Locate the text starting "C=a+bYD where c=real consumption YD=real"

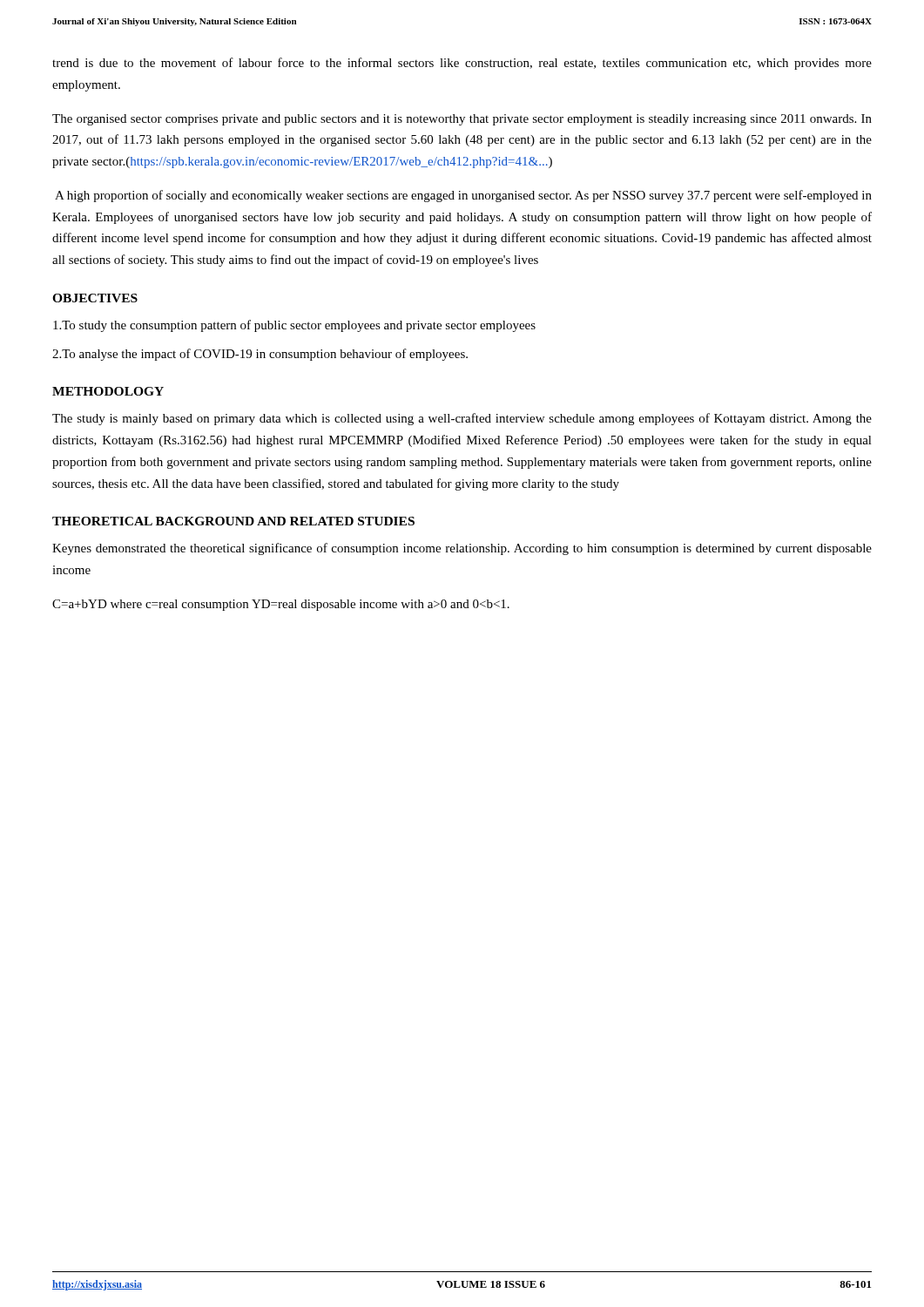pyautogui.click(x=281, y=604)
